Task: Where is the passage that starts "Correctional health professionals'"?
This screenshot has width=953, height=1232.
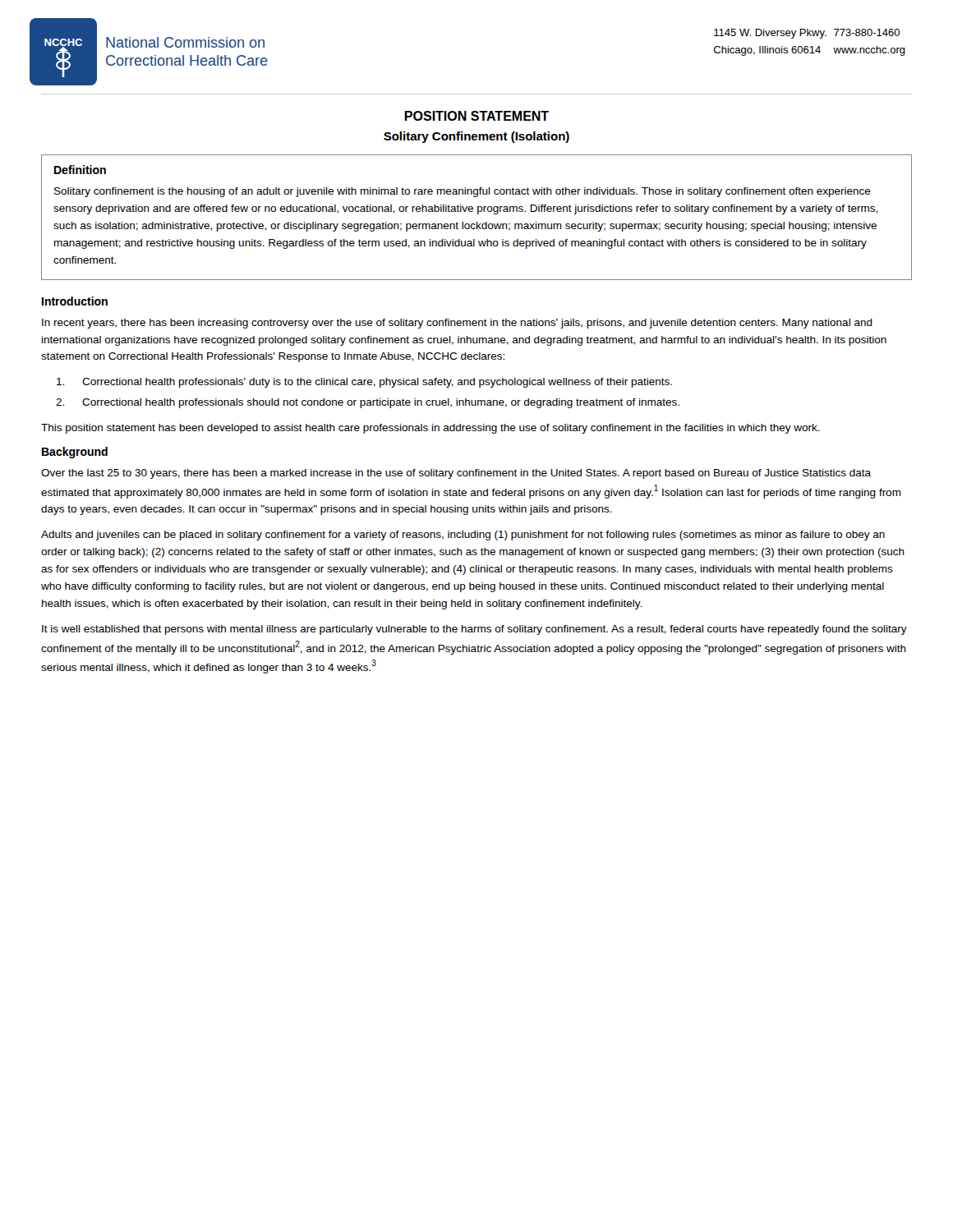Action: (476, 383)
